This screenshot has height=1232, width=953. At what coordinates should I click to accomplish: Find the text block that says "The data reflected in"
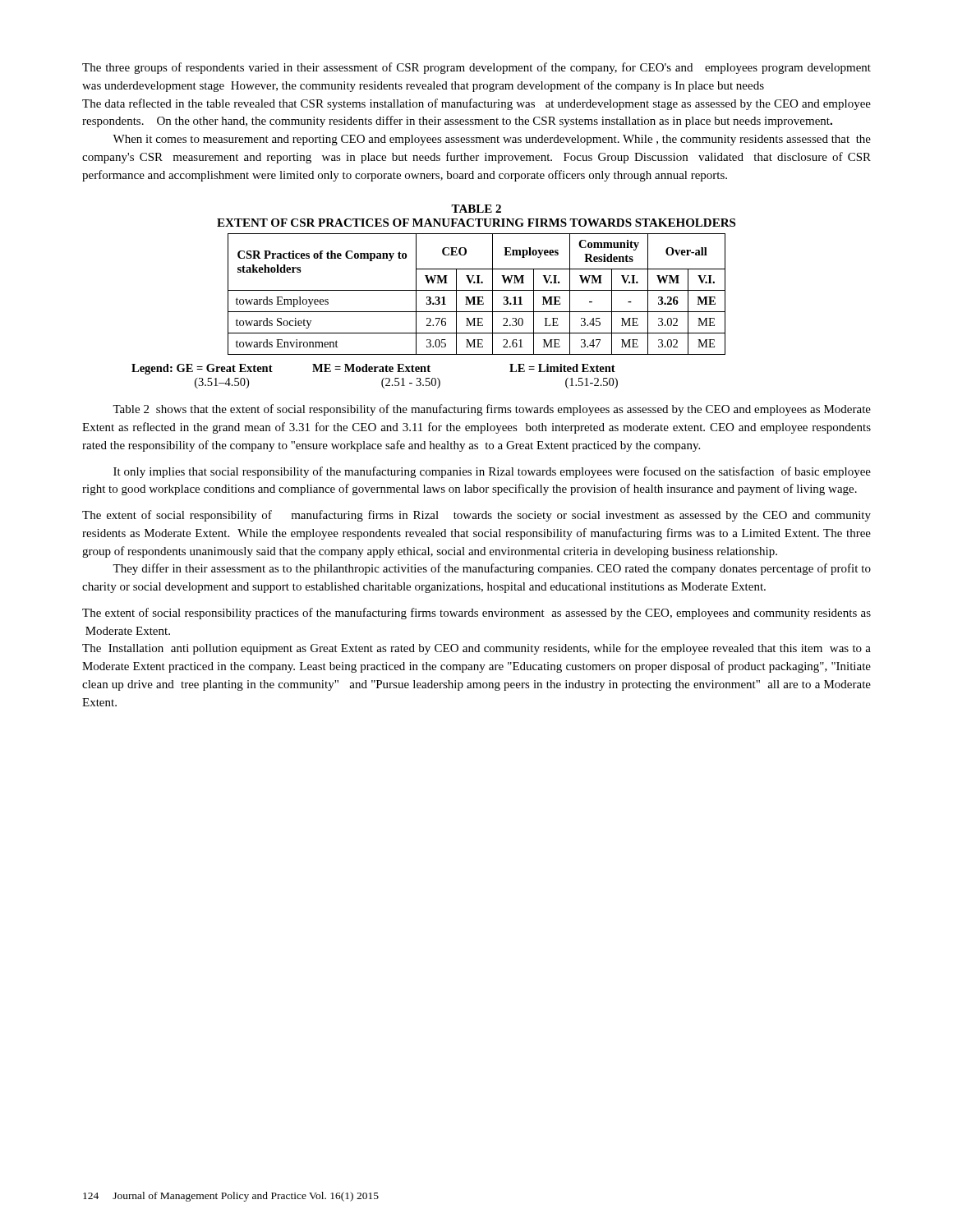(476, 112)
